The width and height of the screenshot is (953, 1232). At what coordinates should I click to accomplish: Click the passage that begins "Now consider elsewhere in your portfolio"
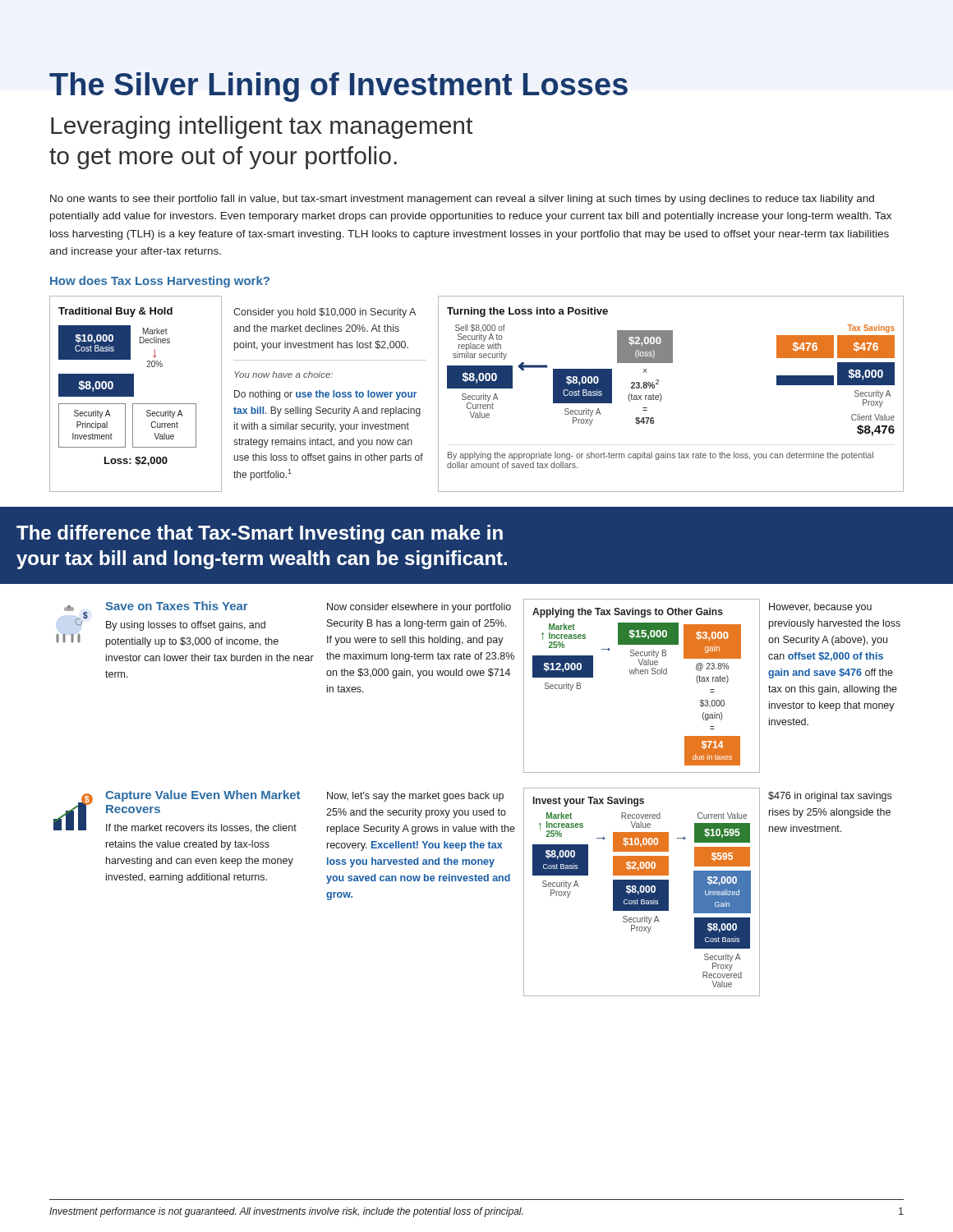coord(420,648)
